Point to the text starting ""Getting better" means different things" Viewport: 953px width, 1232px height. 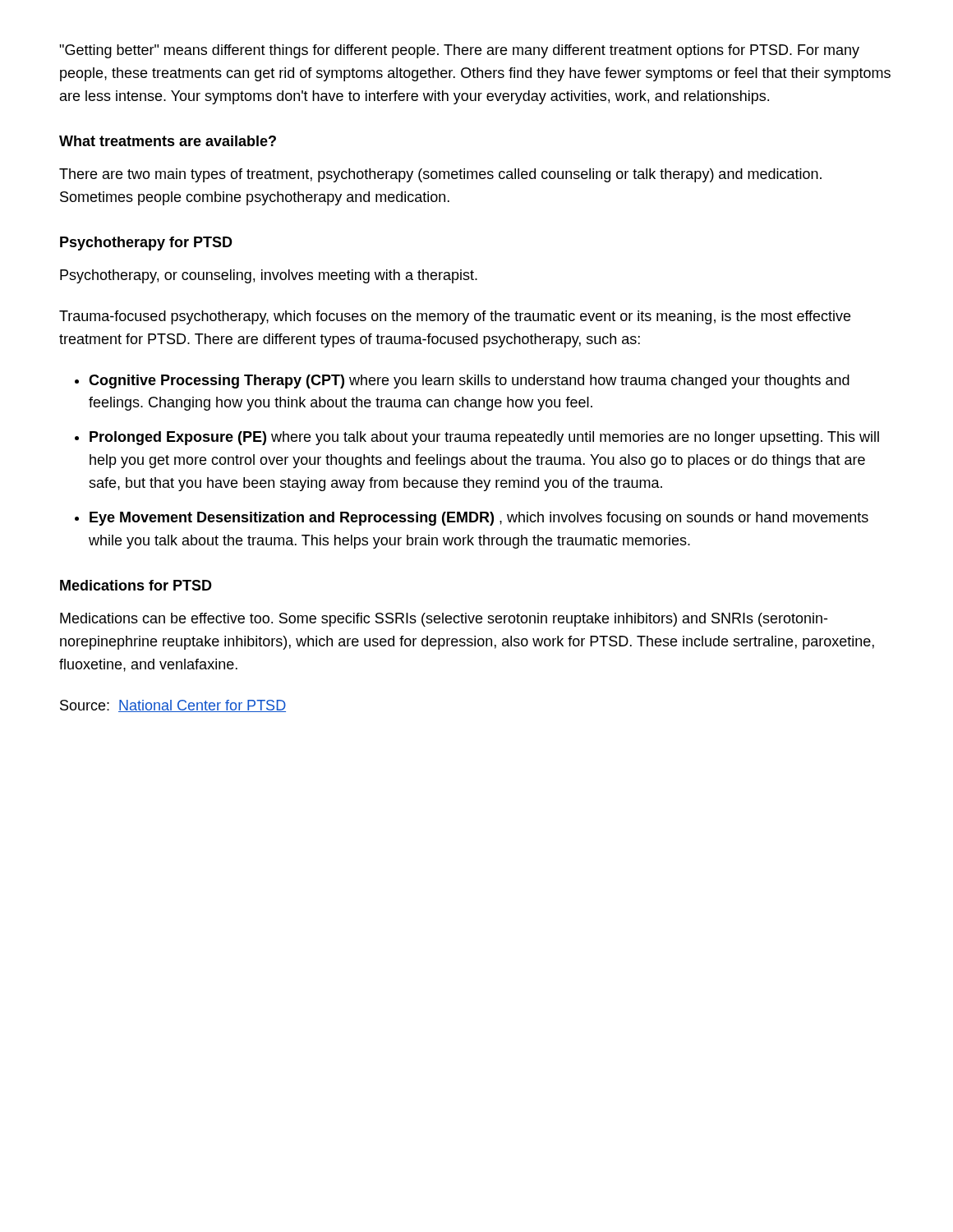[475, 73]
